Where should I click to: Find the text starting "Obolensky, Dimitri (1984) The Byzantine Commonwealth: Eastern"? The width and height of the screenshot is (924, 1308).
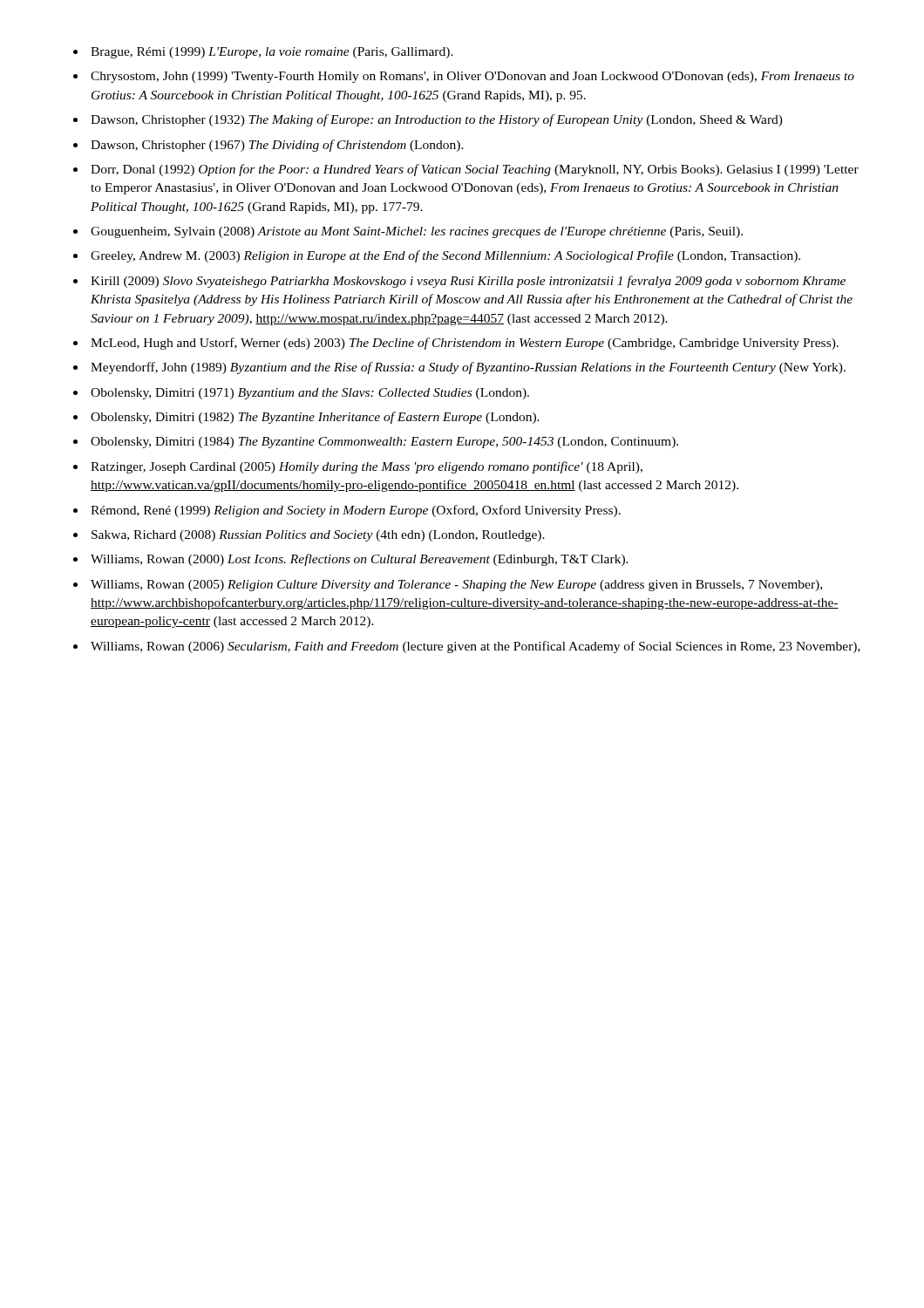pos(385,441)
